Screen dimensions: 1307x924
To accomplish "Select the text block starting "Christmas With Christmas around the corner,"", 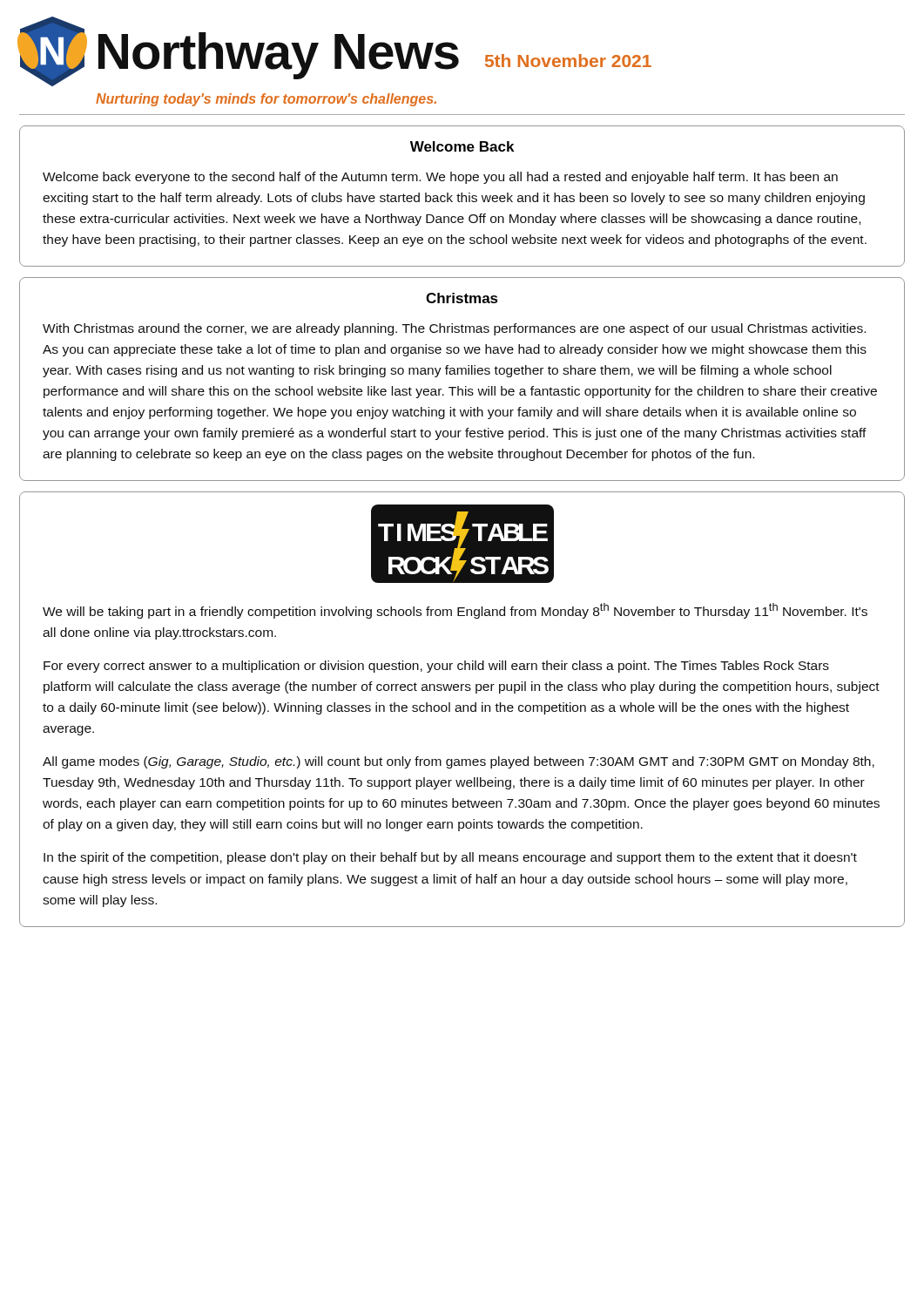I will click(x=462, y=377).
